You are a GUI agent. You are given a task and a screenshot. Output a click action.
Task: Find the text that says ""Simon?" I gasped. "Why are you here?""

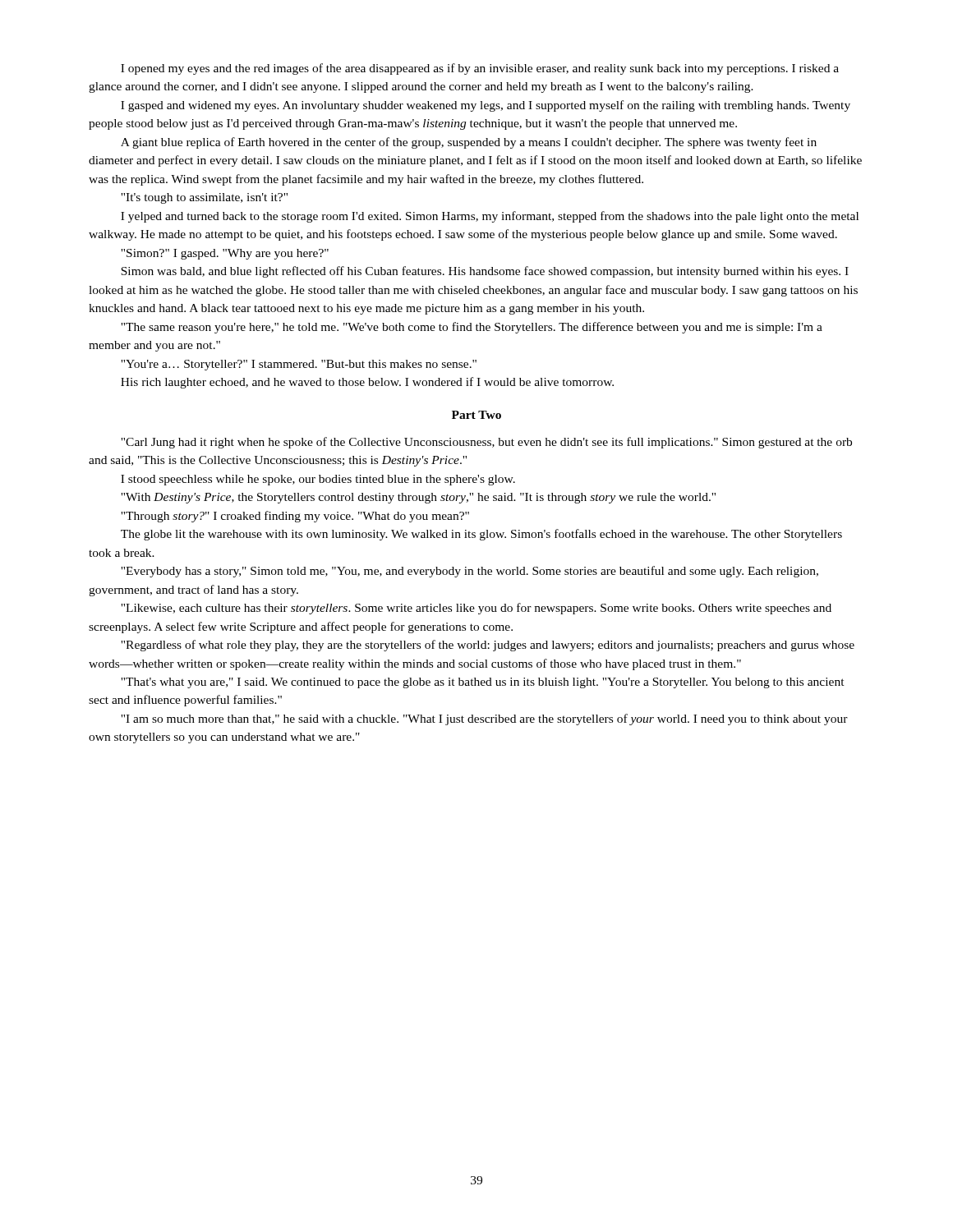click(x=225, y=254)
